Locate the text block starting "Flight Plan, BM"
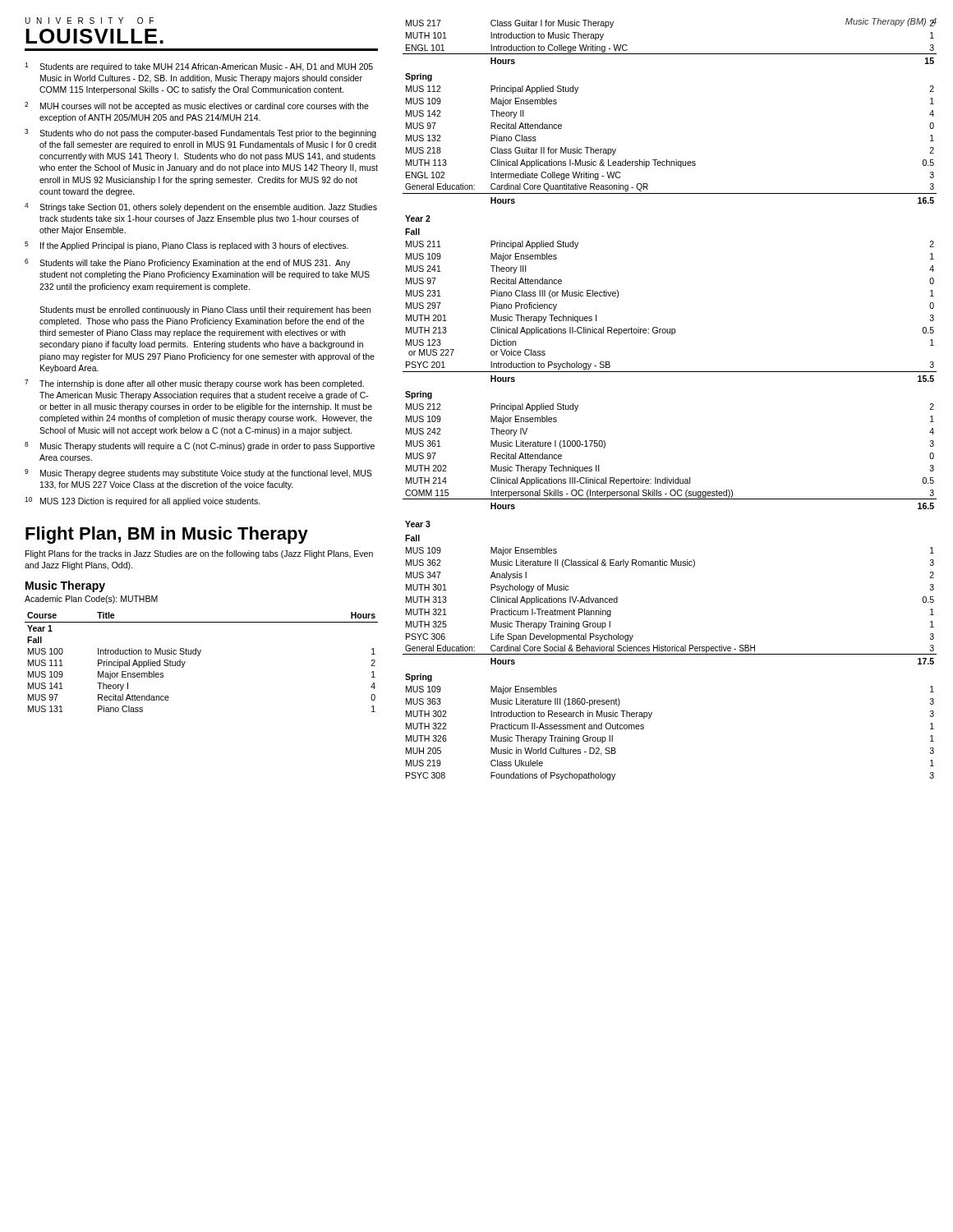The image size is (953, 1232). (166, 534)
